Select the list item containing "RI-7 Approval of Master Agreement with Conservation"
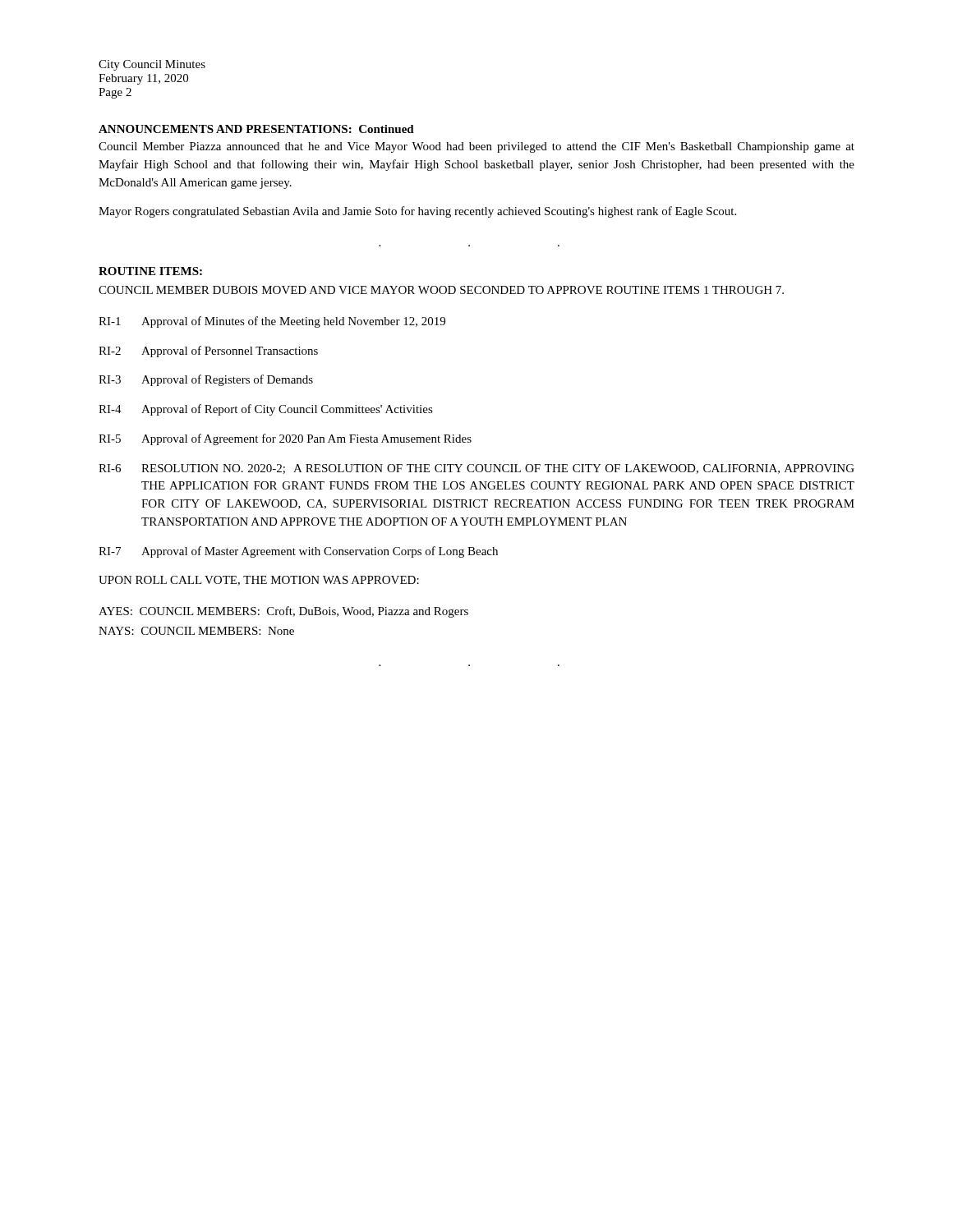Screen dimensions: 1232x953 coord(298,551)
